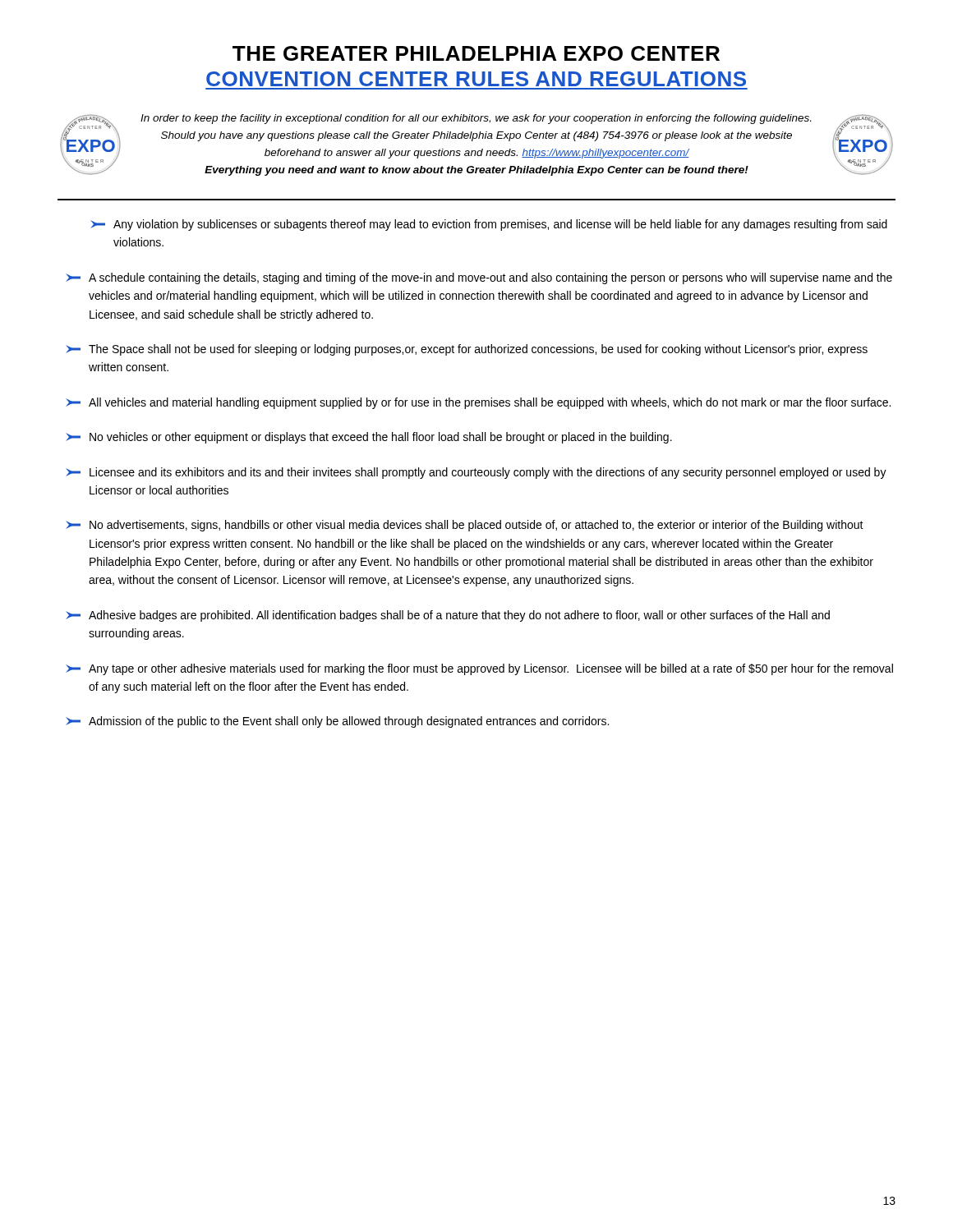Find the list item that says "No vehicles or other"
953x1232 pixels.
(481, 437)
